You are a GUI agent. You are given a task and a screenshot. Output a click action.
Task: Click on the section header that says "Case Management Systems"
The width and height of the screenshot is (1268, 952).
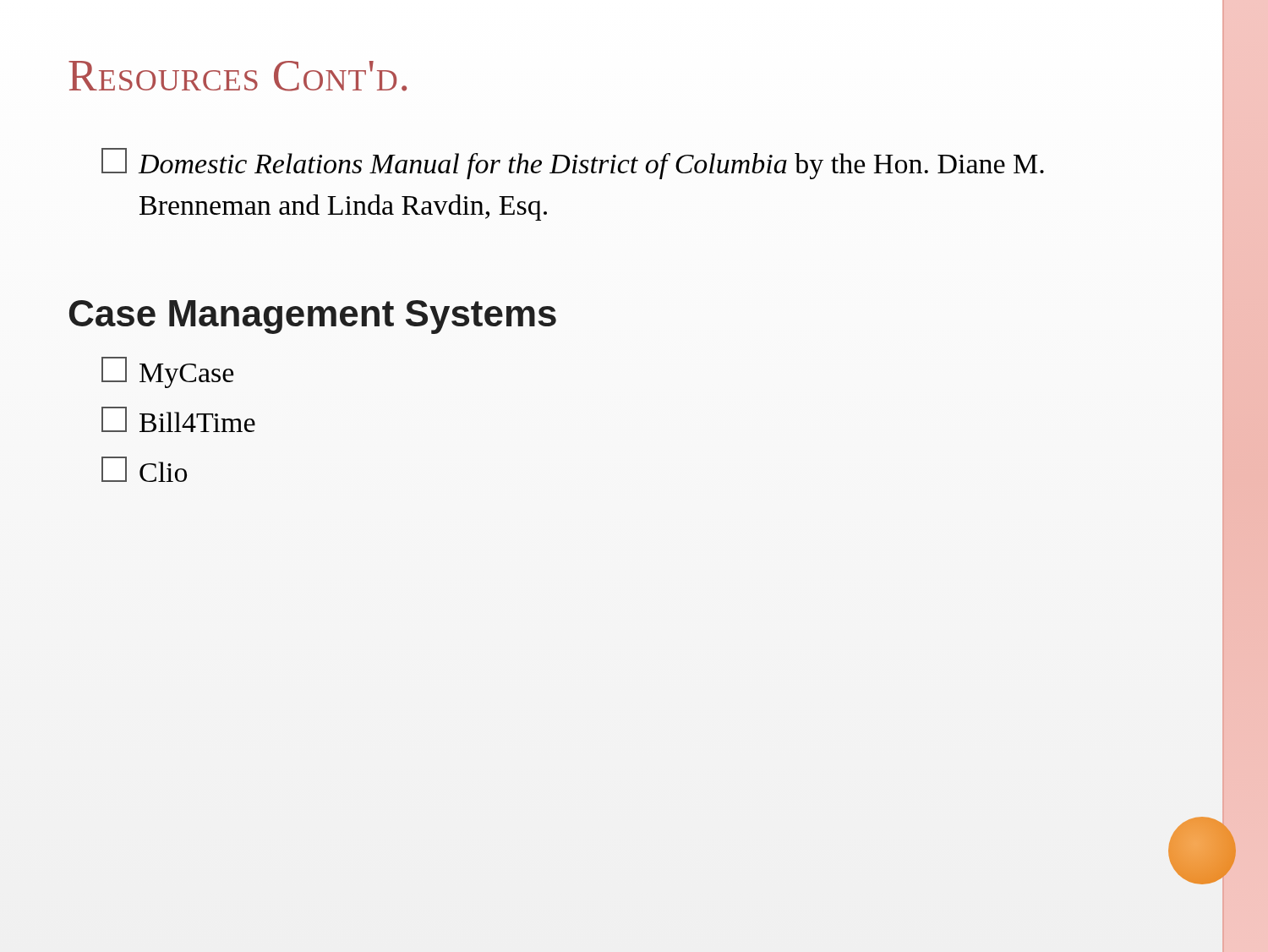[x=313, y=313]
